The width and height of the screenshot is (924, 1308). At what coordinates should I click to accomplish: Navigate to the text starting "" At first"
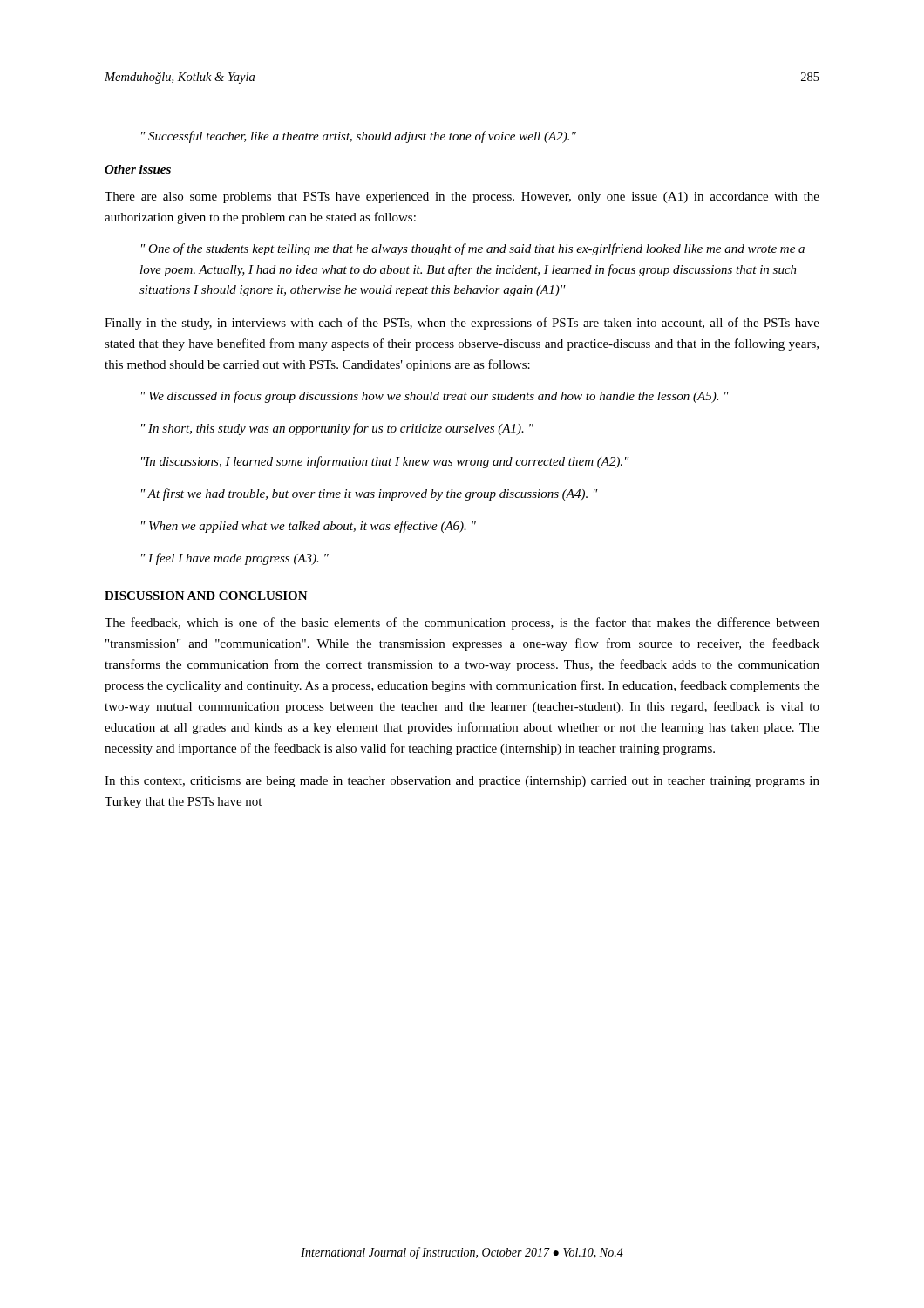[x=368, y=493]
